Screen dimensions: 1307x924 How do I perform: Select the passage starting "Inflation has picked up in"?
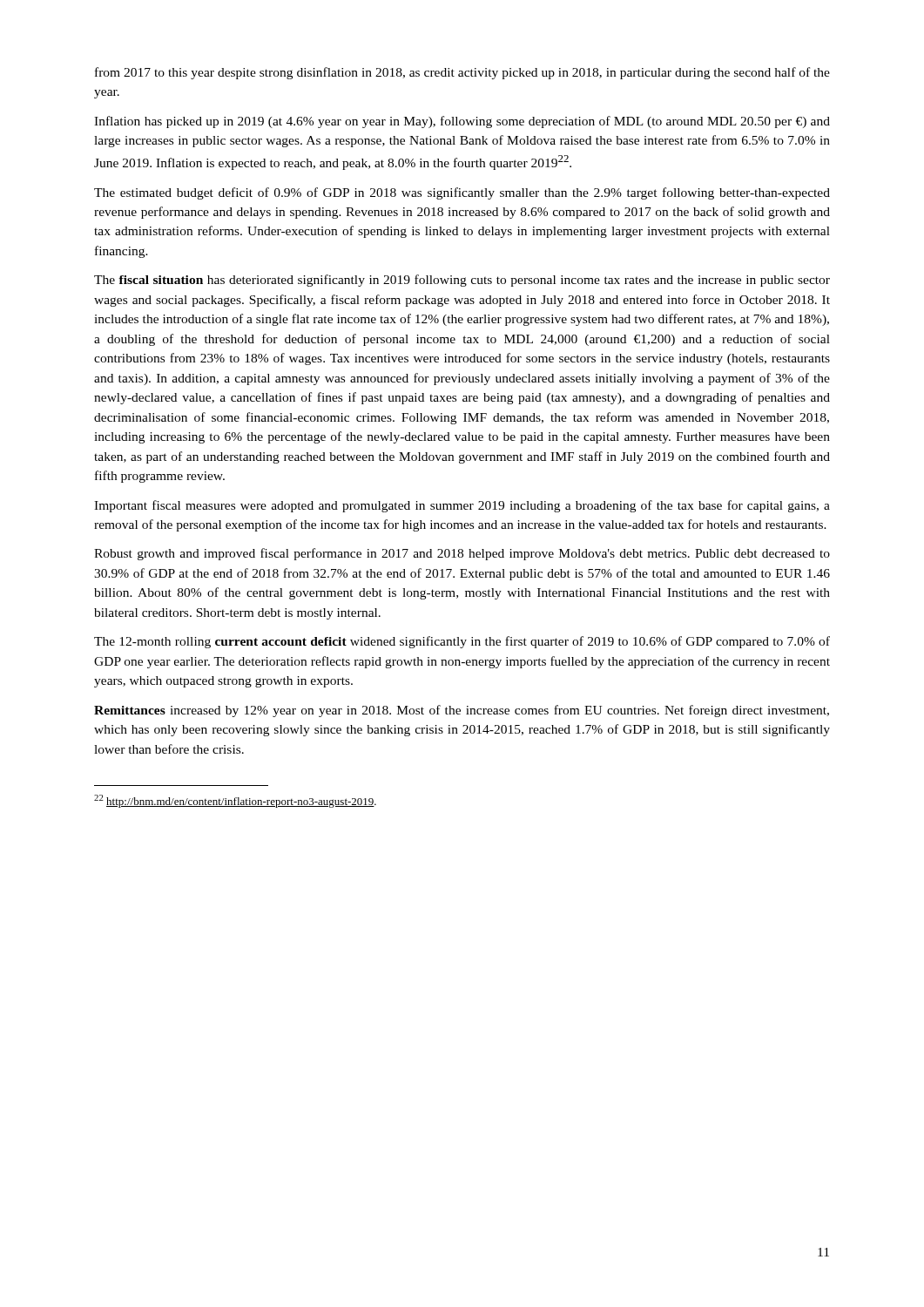click(x=462, y=142)
